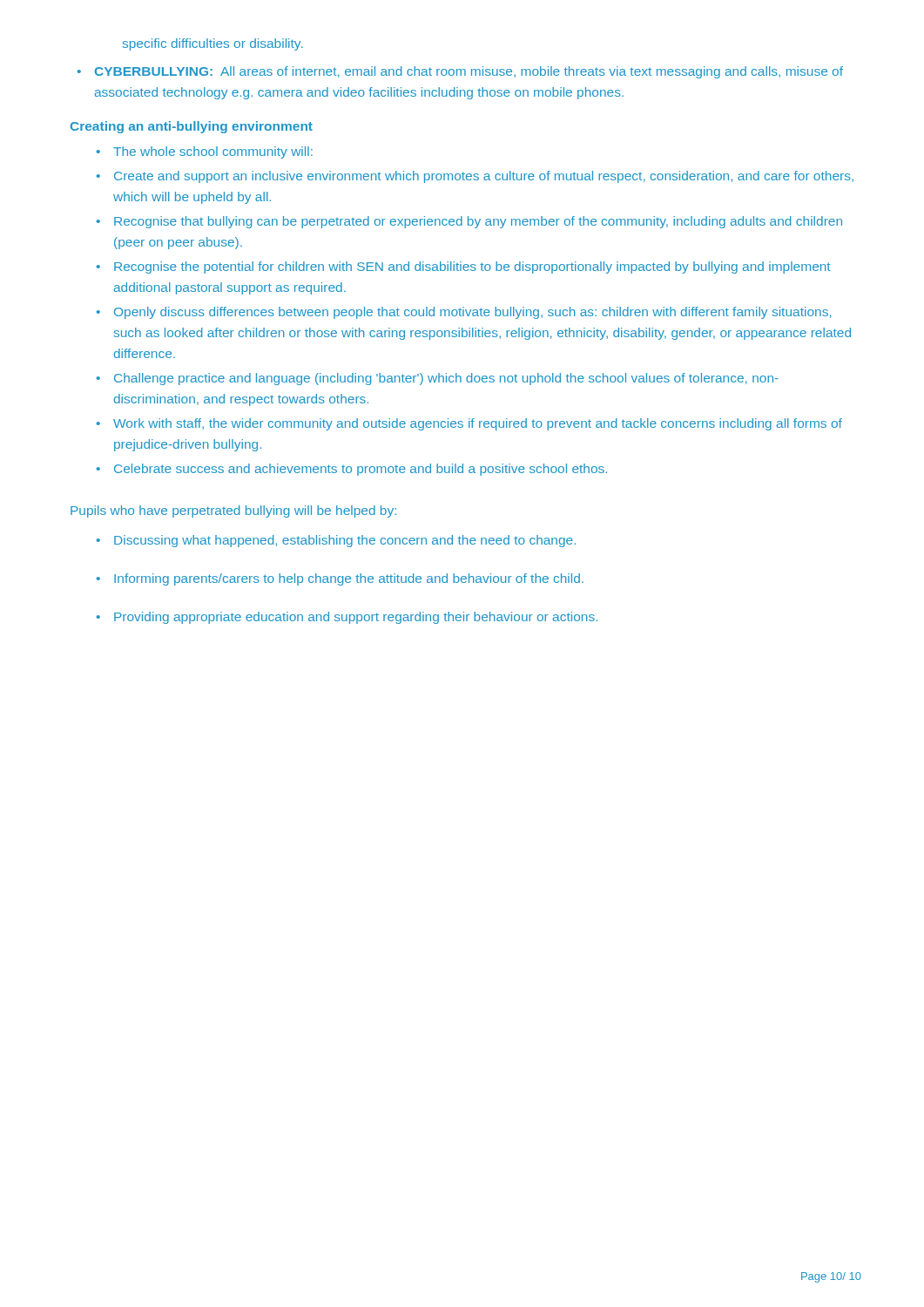Point to the block starting "Celebrate success and"
The width and height of the screenshot is (924, 1307).
(361, 469)
